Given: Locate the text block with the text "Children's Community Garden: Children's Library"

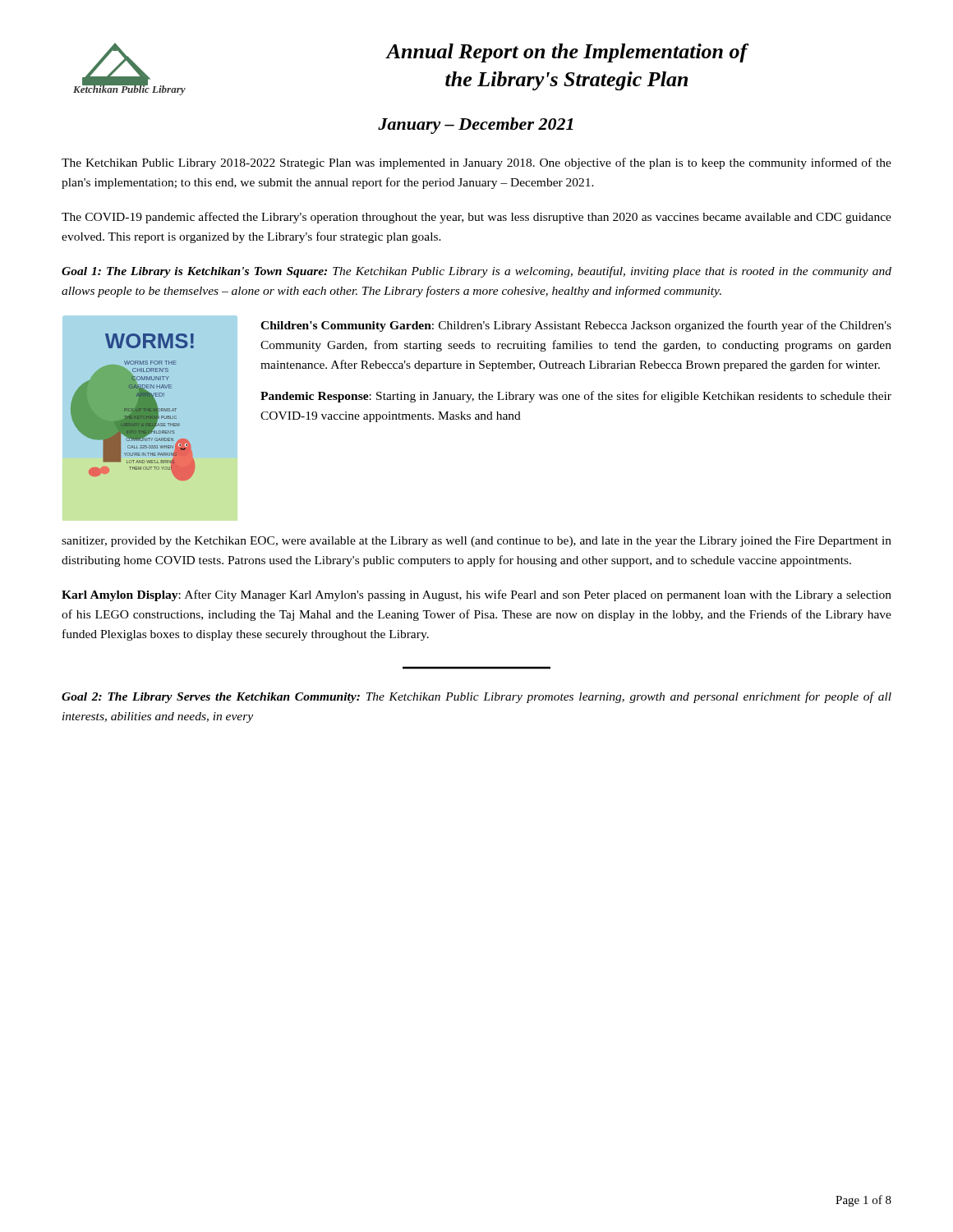Looking at the screenshot, I should [x=576, y=345].
